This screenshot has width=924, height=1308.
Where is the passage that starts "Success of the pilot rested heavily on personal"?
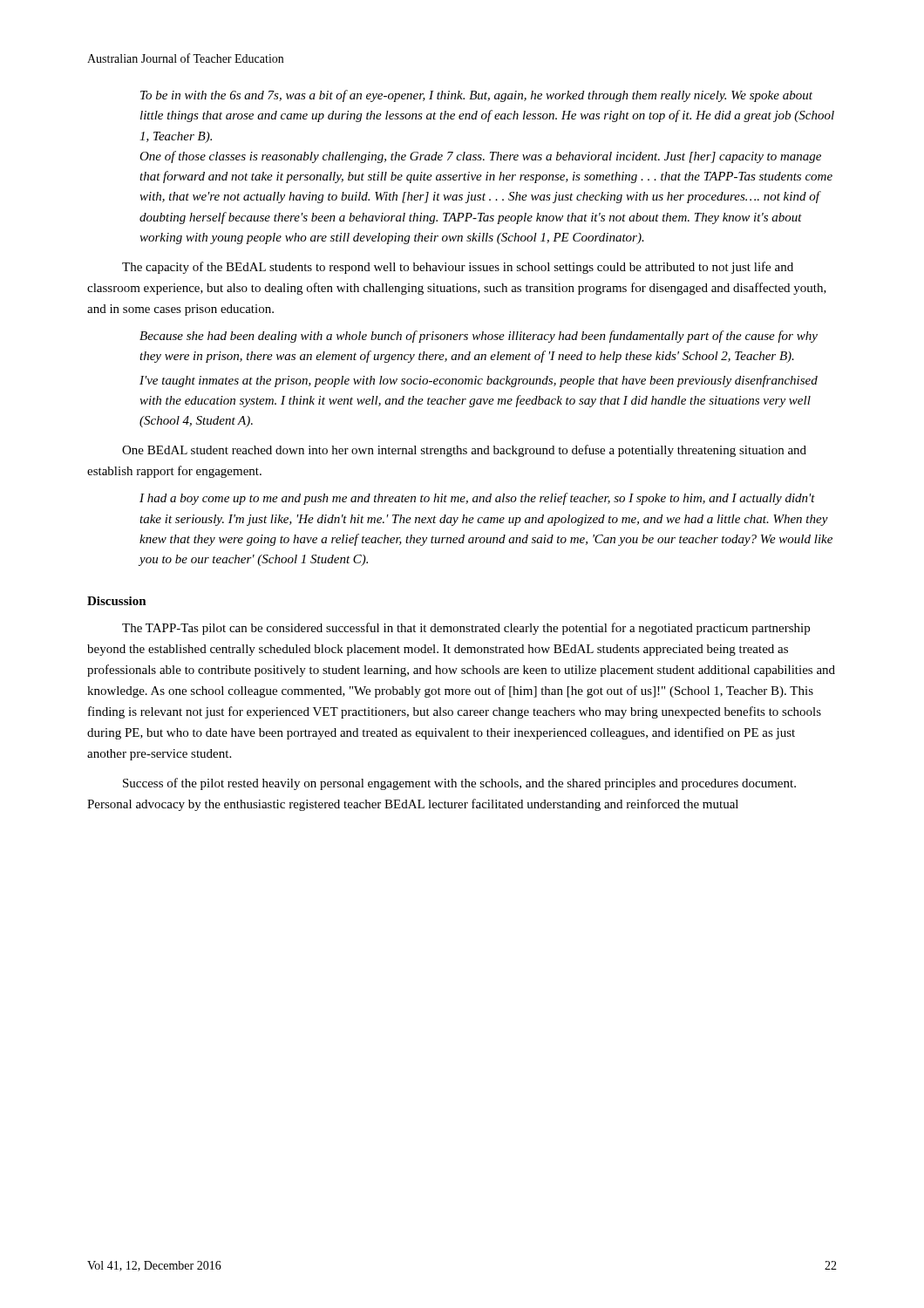point(442,794)
